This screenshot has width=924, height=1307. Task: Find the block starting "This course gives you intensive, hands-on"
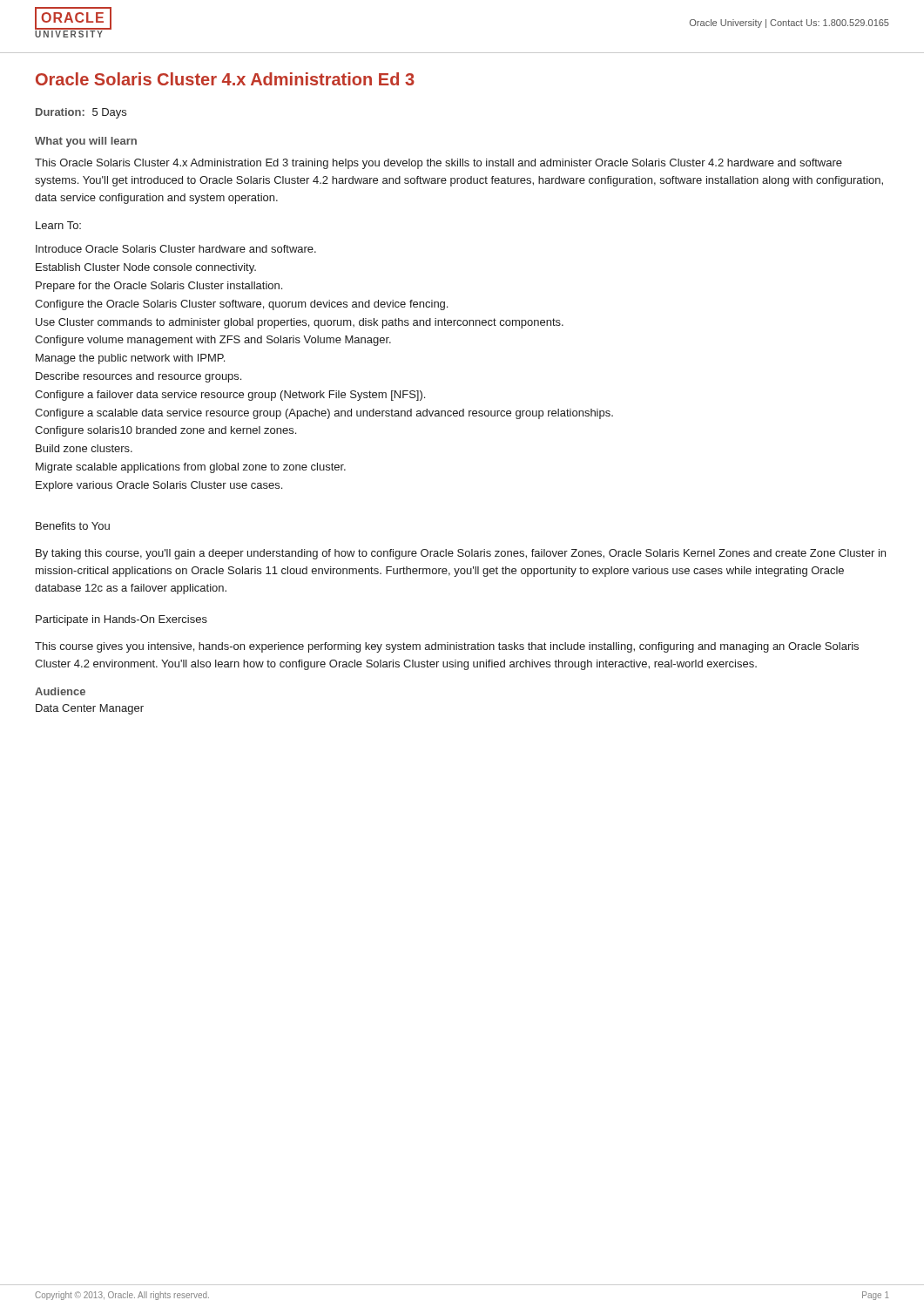pyautogui.click(x=447, y=655)
